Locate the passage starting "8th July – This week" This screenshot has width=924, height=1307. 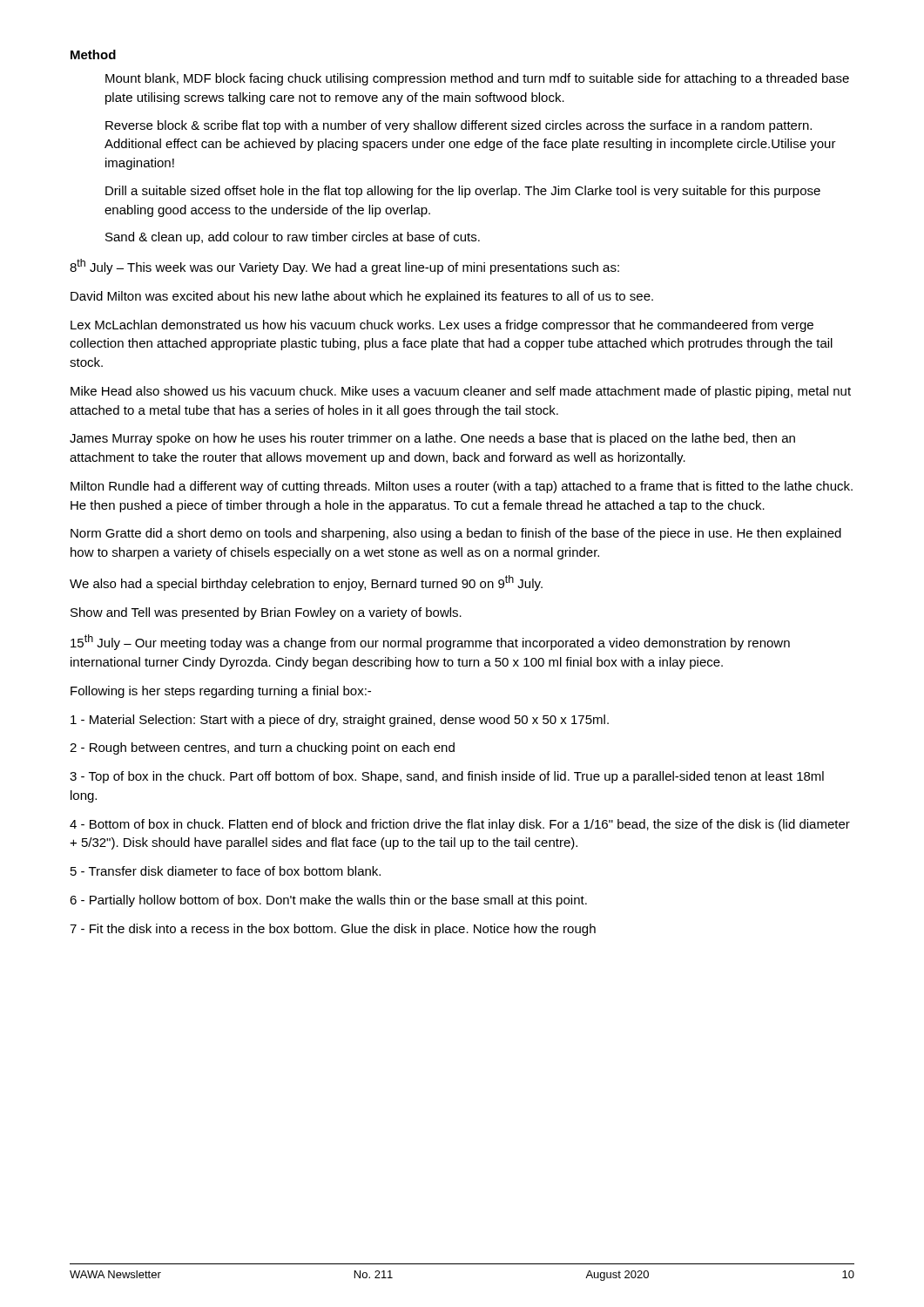[345, 266]
